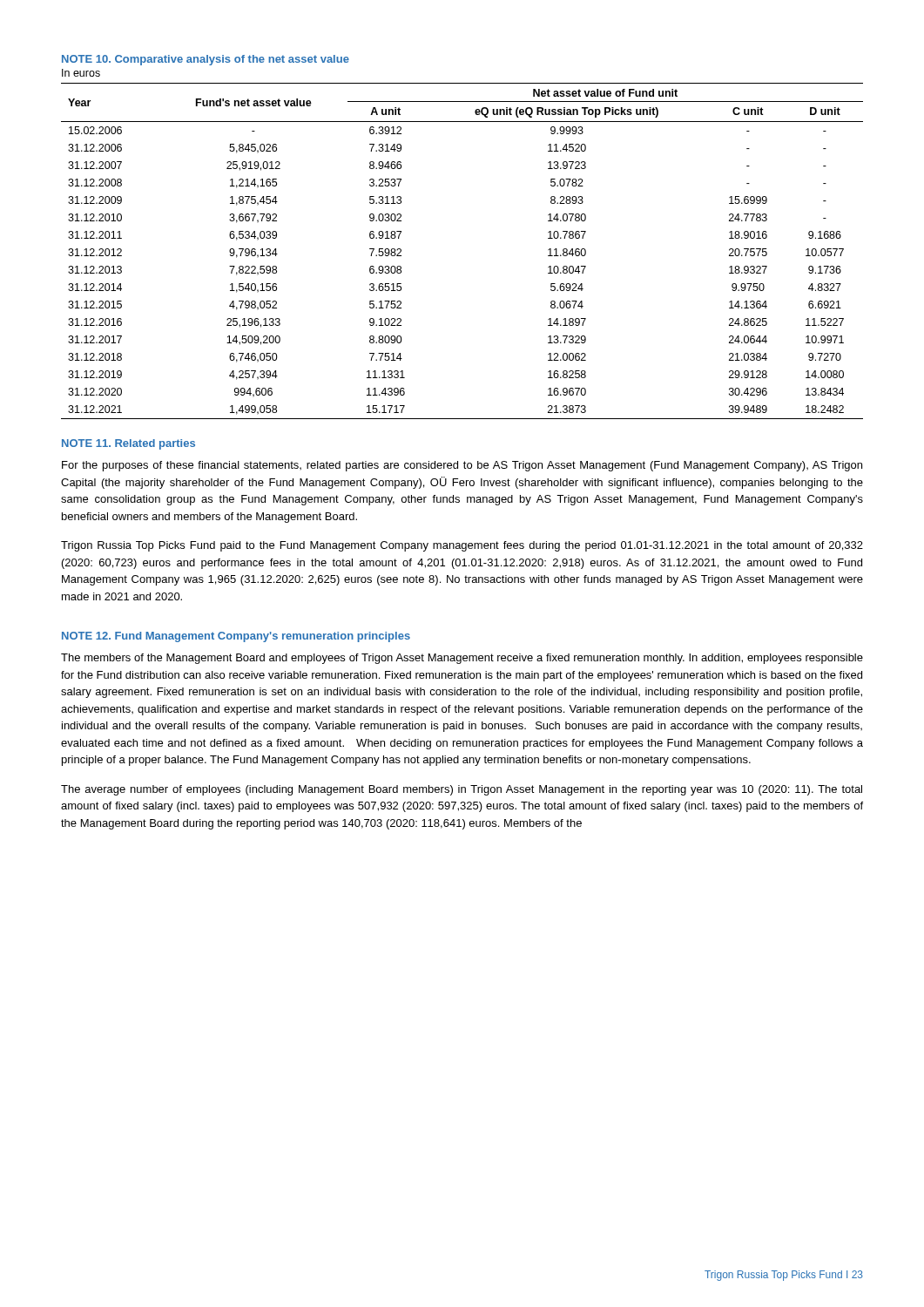Locate the block of text that opens with "For the purposes of these financial statements,"
The height and width of the screenshot is (1307, 924).
tap(462, 490)
